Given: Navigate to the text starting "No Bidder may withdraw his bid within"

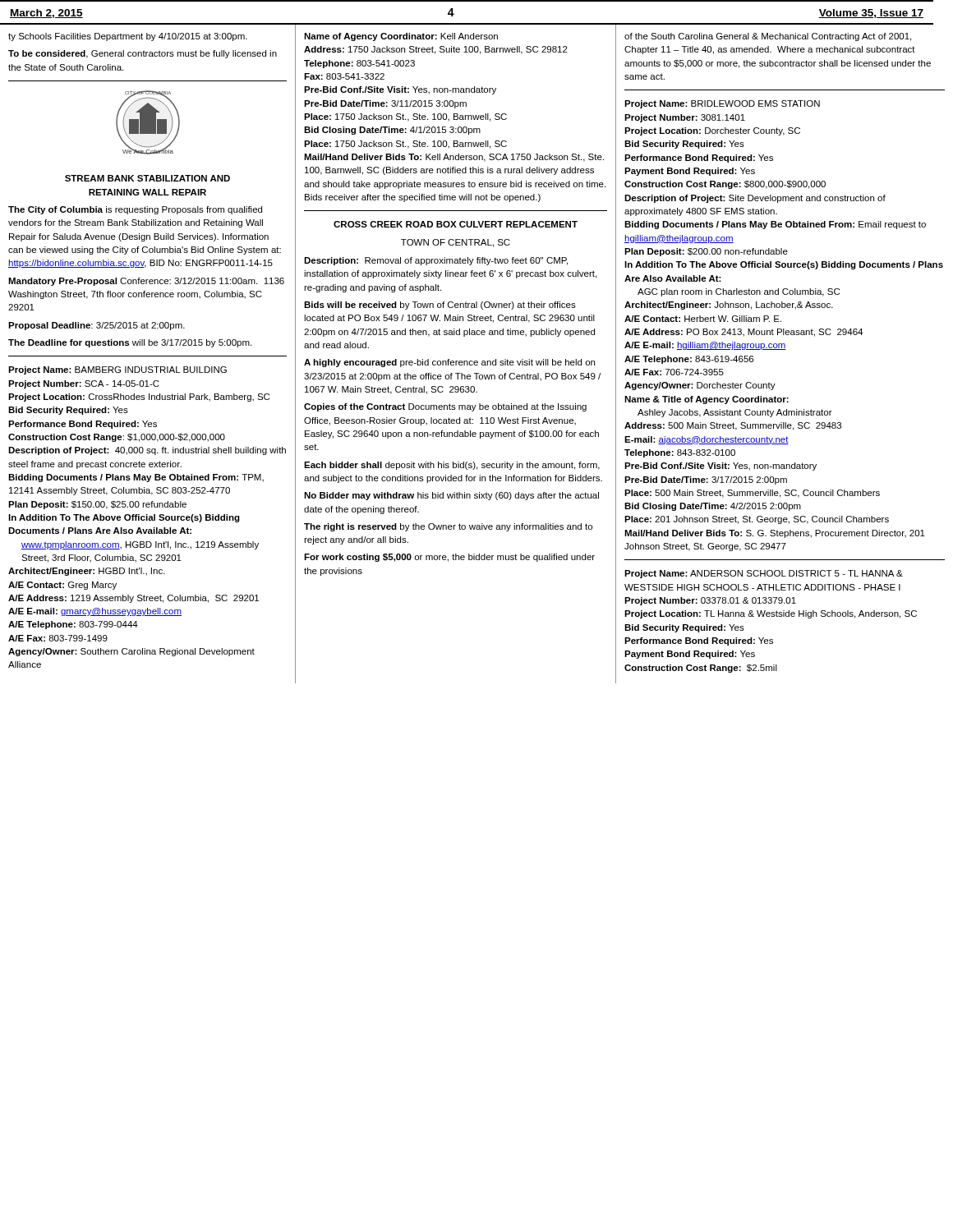Looking at the screenshot, I should tap(452, 502).
